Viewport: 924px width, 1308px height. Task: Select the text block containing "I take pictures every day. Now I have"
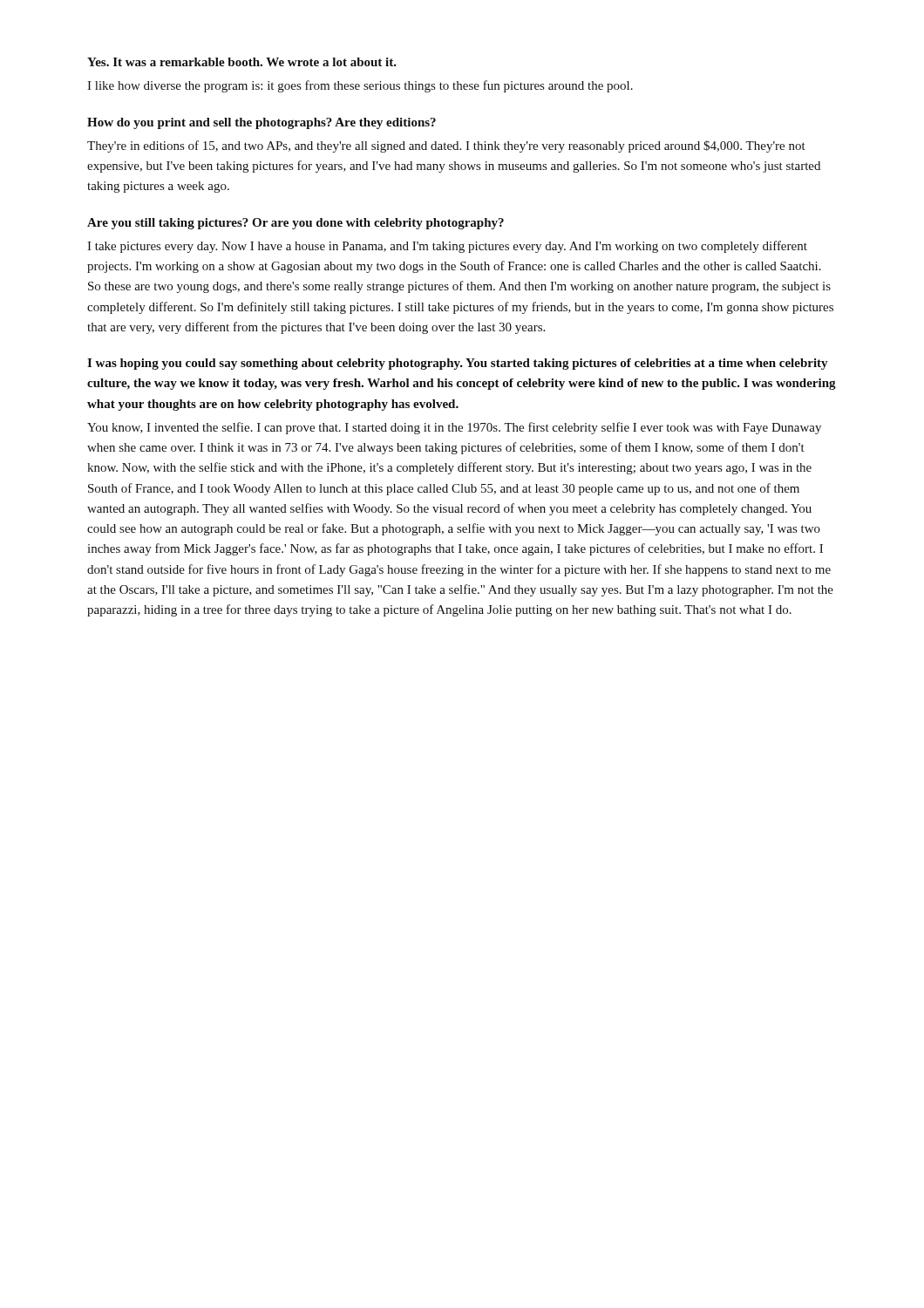(461, 286)
